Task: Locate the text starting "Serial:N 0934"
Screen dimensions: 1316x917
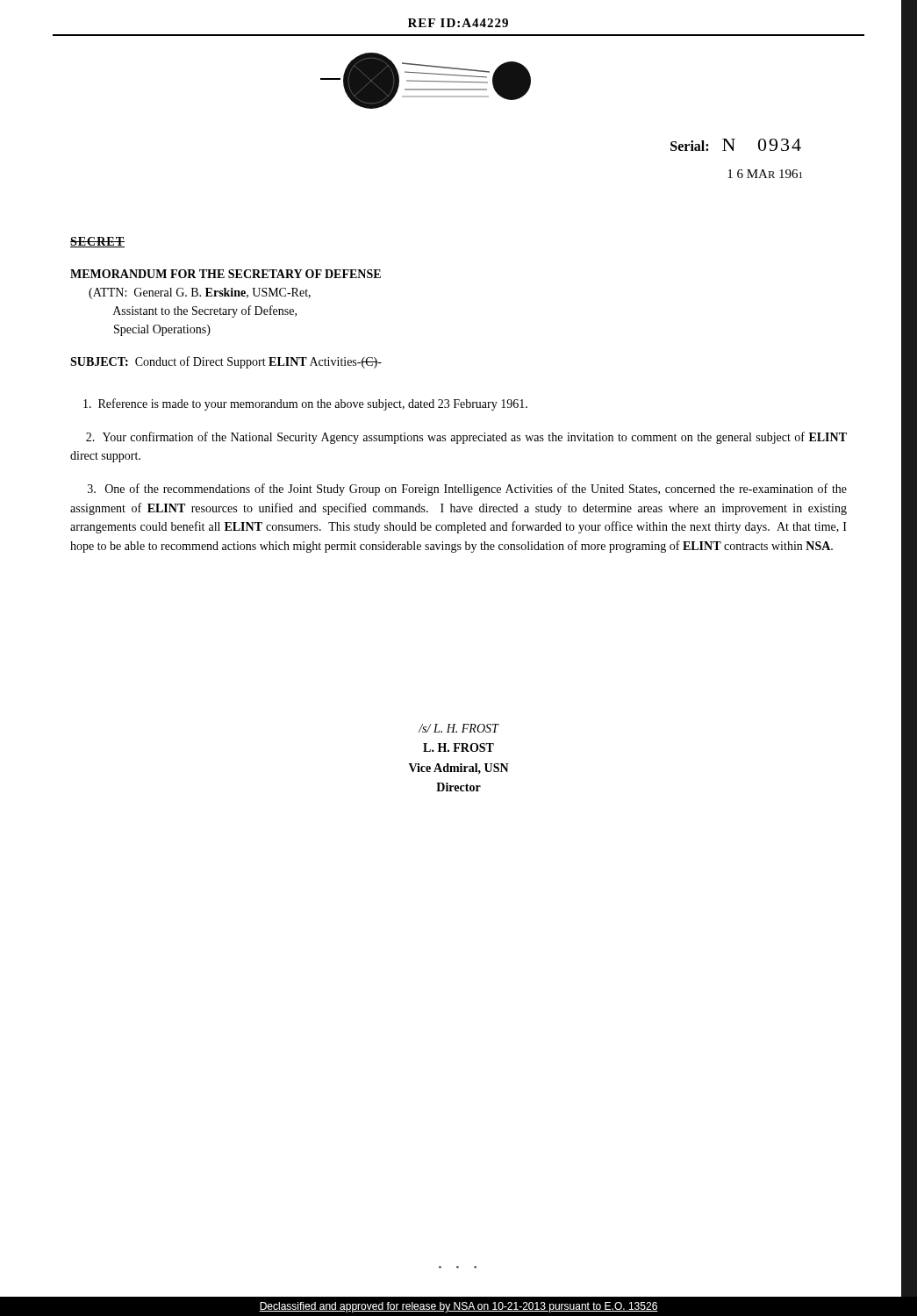Action: (x=736, y=144)
